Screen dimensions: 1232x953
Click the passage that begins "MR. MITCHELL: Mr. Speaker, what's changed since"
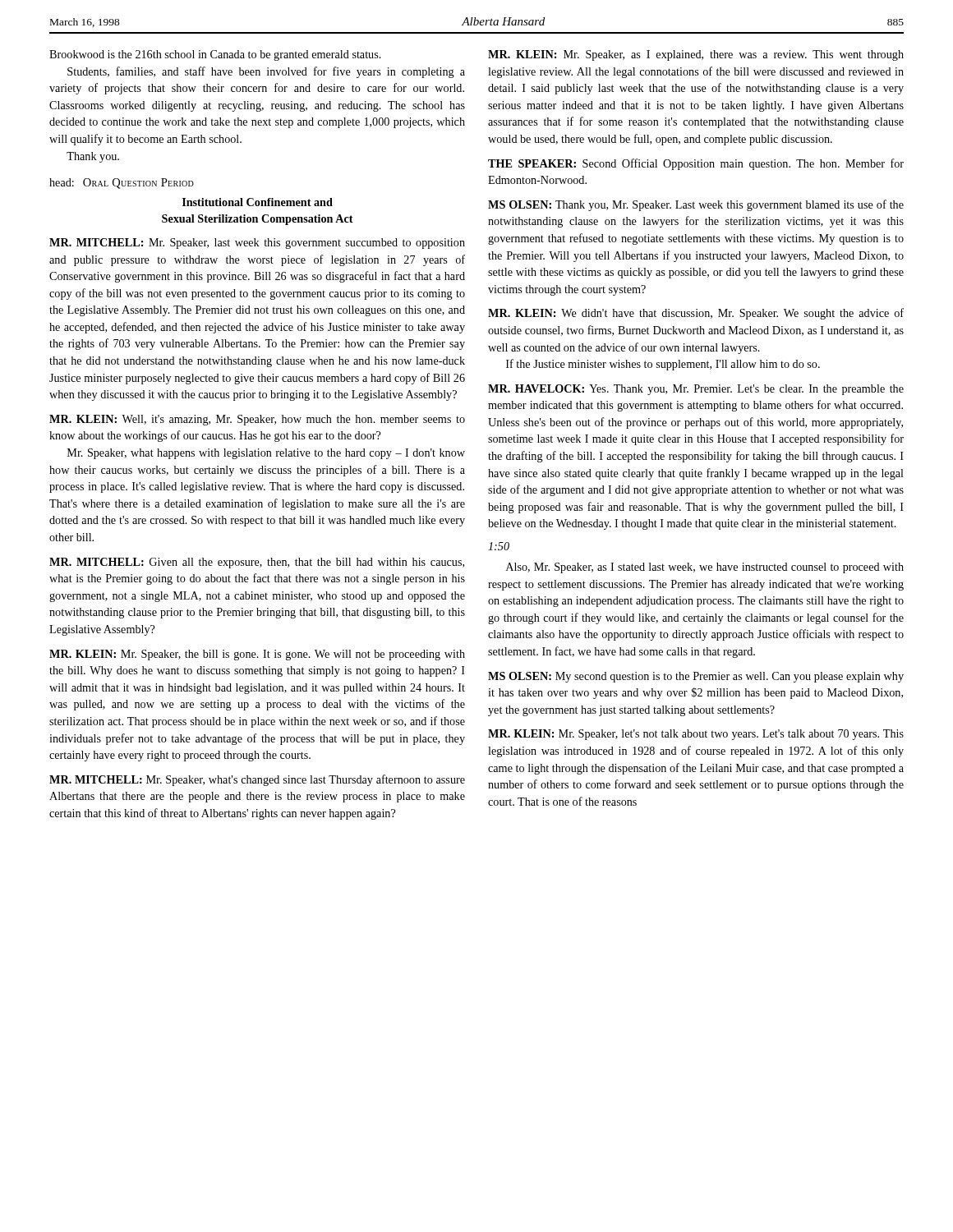257,796
